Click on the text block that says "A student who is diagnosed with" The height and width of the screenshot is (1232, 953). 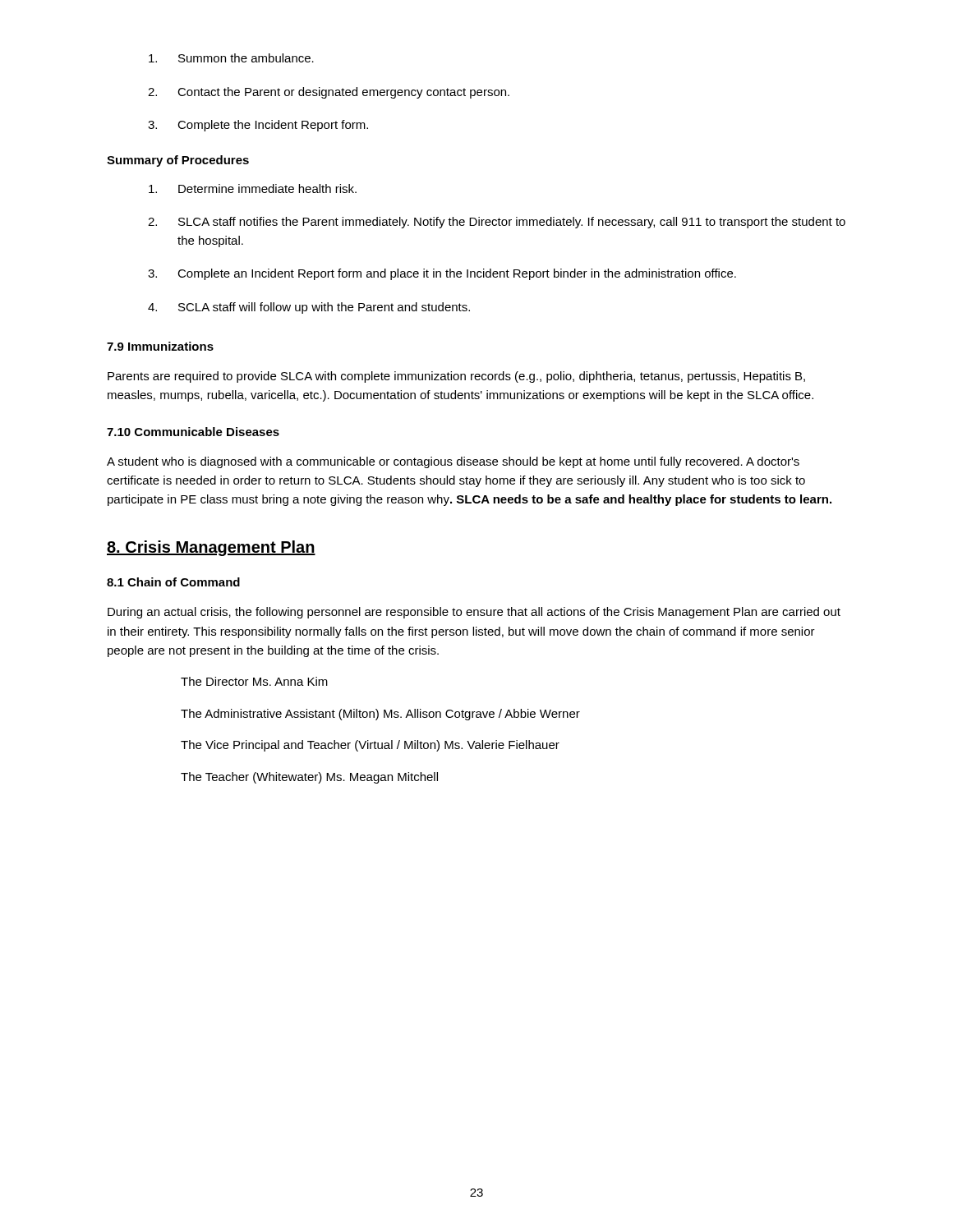pyautogui.click(x=470, y=480)
